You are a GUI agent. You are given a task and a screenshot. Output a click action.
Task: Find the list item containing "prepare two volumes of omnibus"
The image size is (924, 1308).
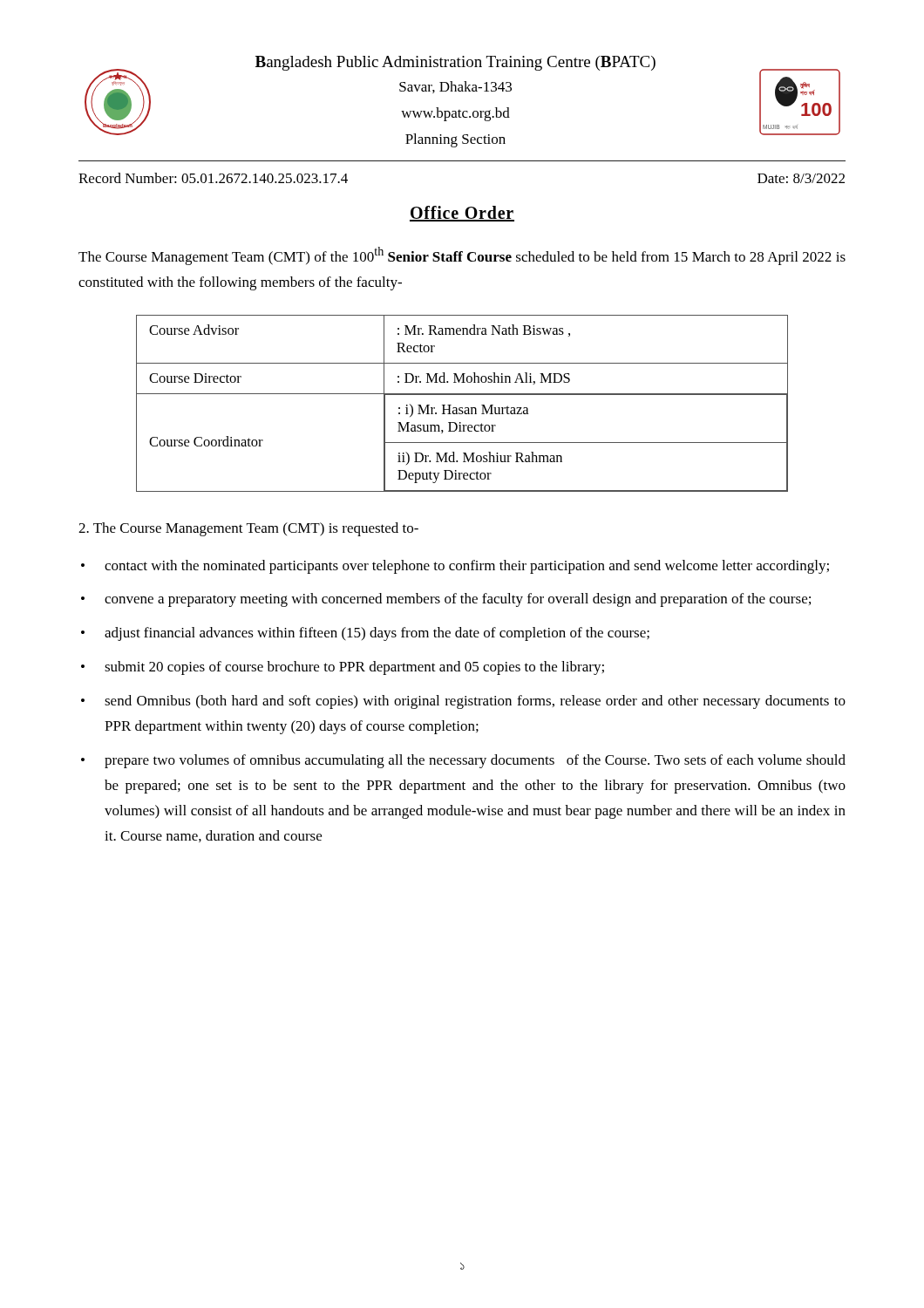coord(475,798)
